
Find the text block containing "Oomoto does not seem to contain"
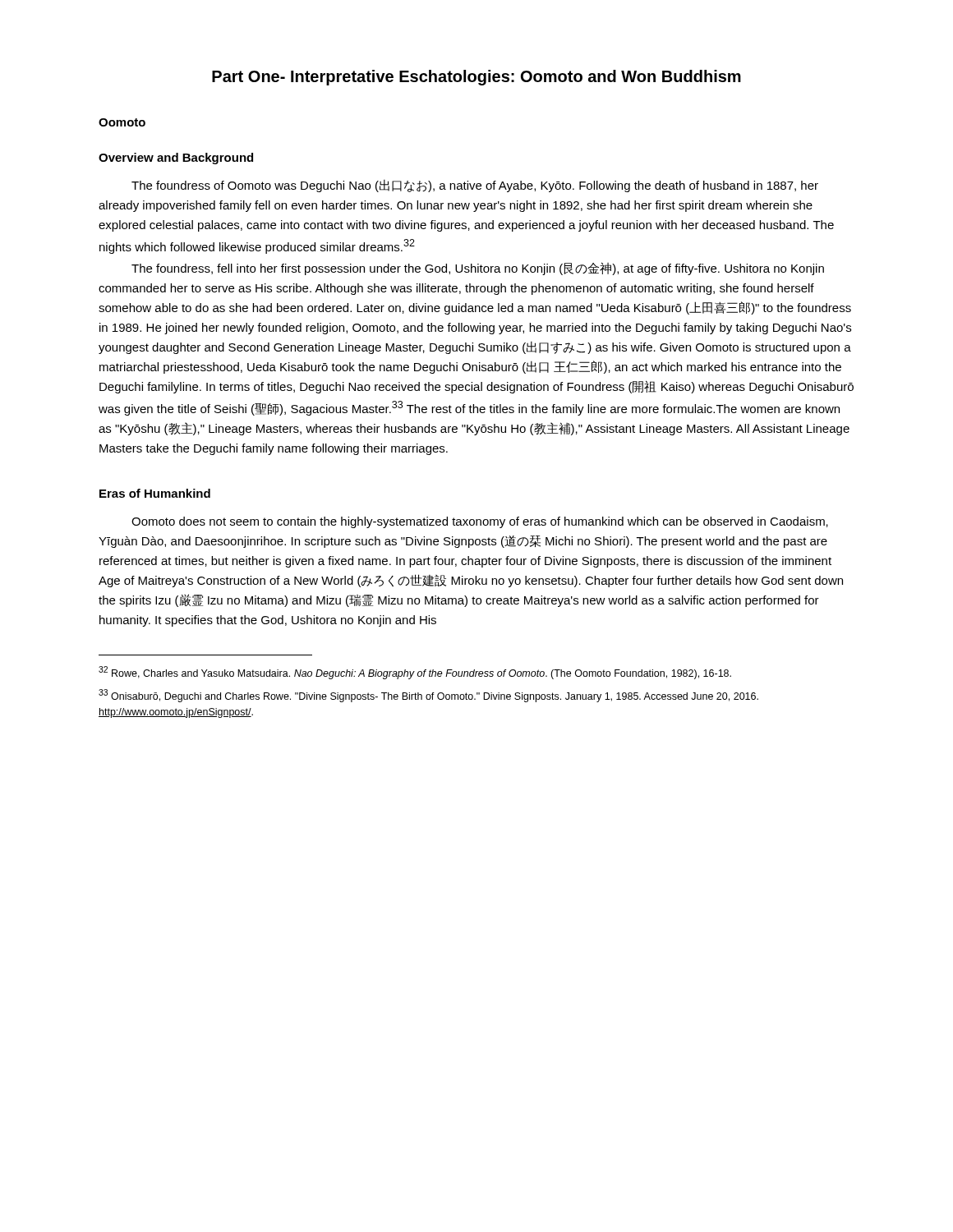click(x=476, y=571)
